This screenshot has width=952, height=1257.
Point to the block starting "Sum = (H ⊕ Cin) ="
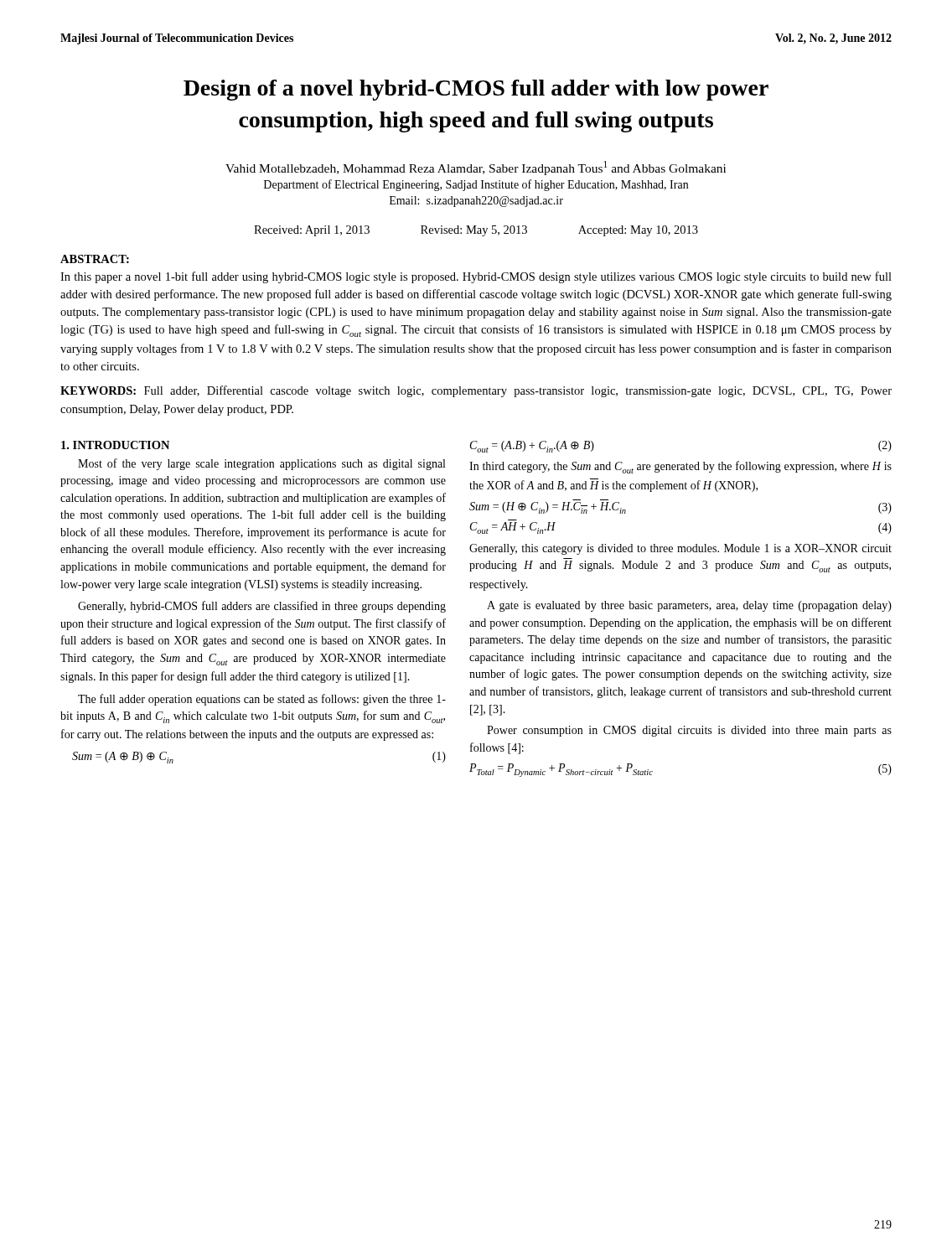[x=548, y=507]
